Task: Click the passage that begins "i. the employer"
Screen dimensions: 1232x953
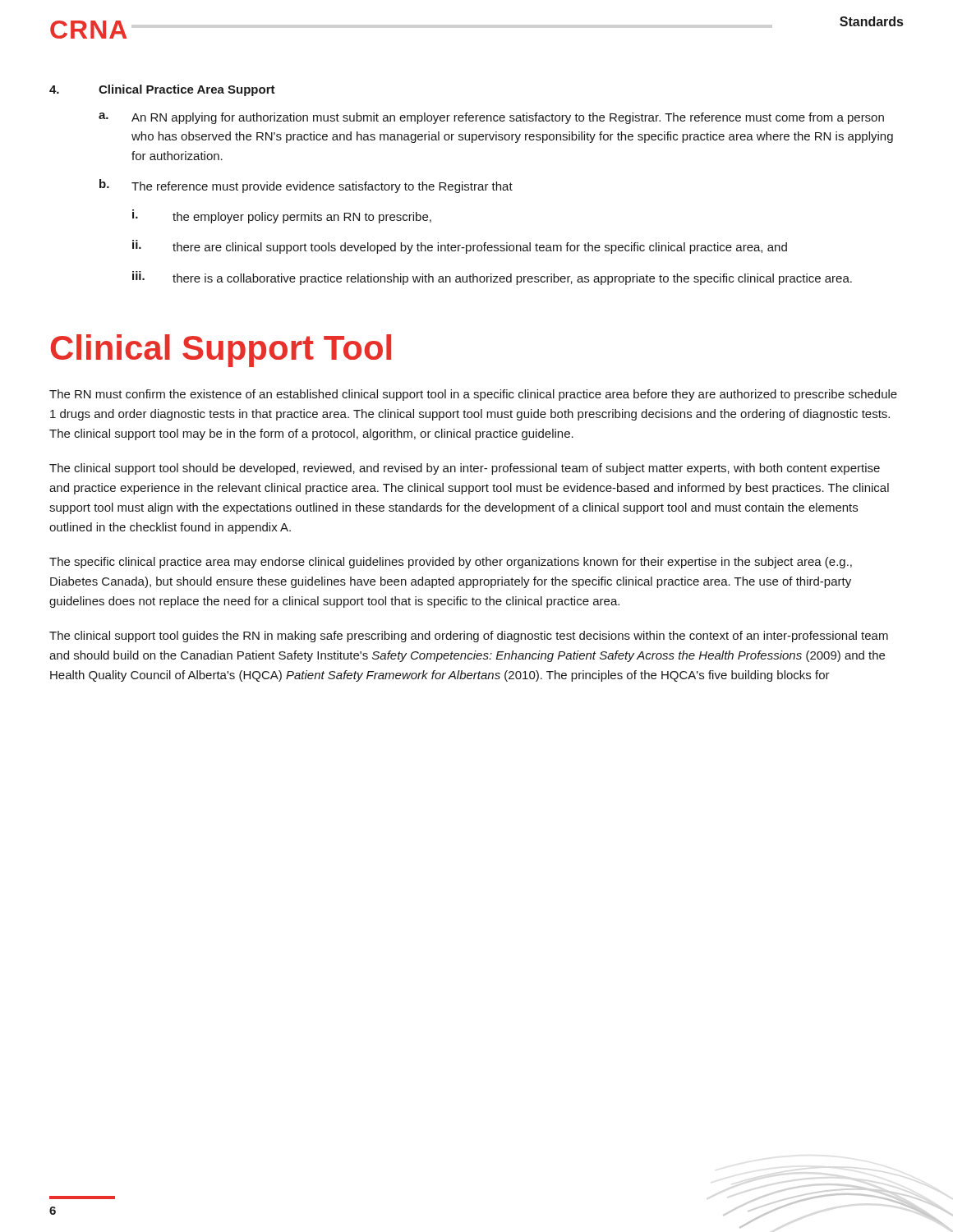Action: pos(282,216)
